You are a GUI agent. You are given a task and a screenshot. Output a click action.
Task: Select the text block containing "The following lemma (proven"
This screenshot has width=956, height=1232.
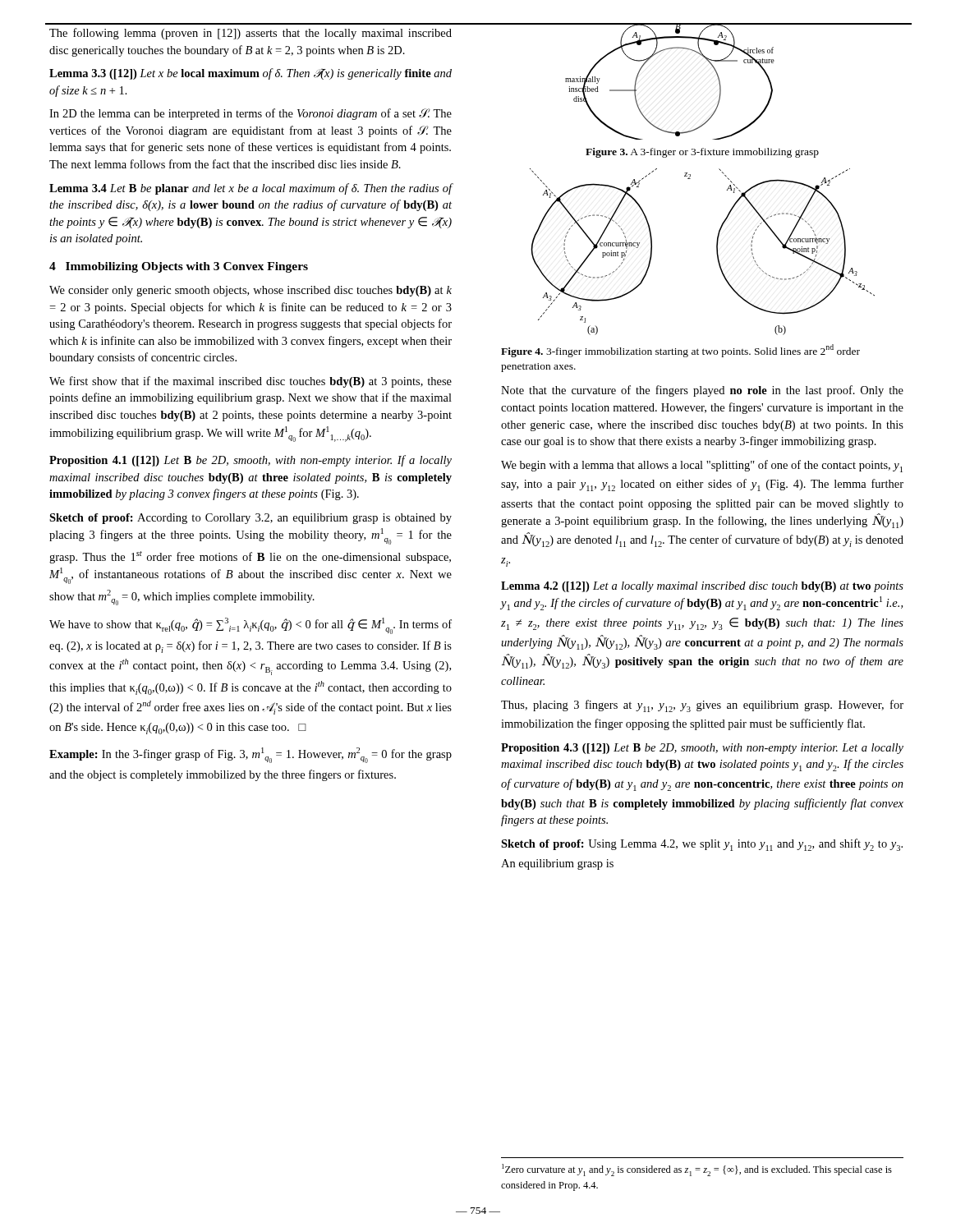(250, 42)
